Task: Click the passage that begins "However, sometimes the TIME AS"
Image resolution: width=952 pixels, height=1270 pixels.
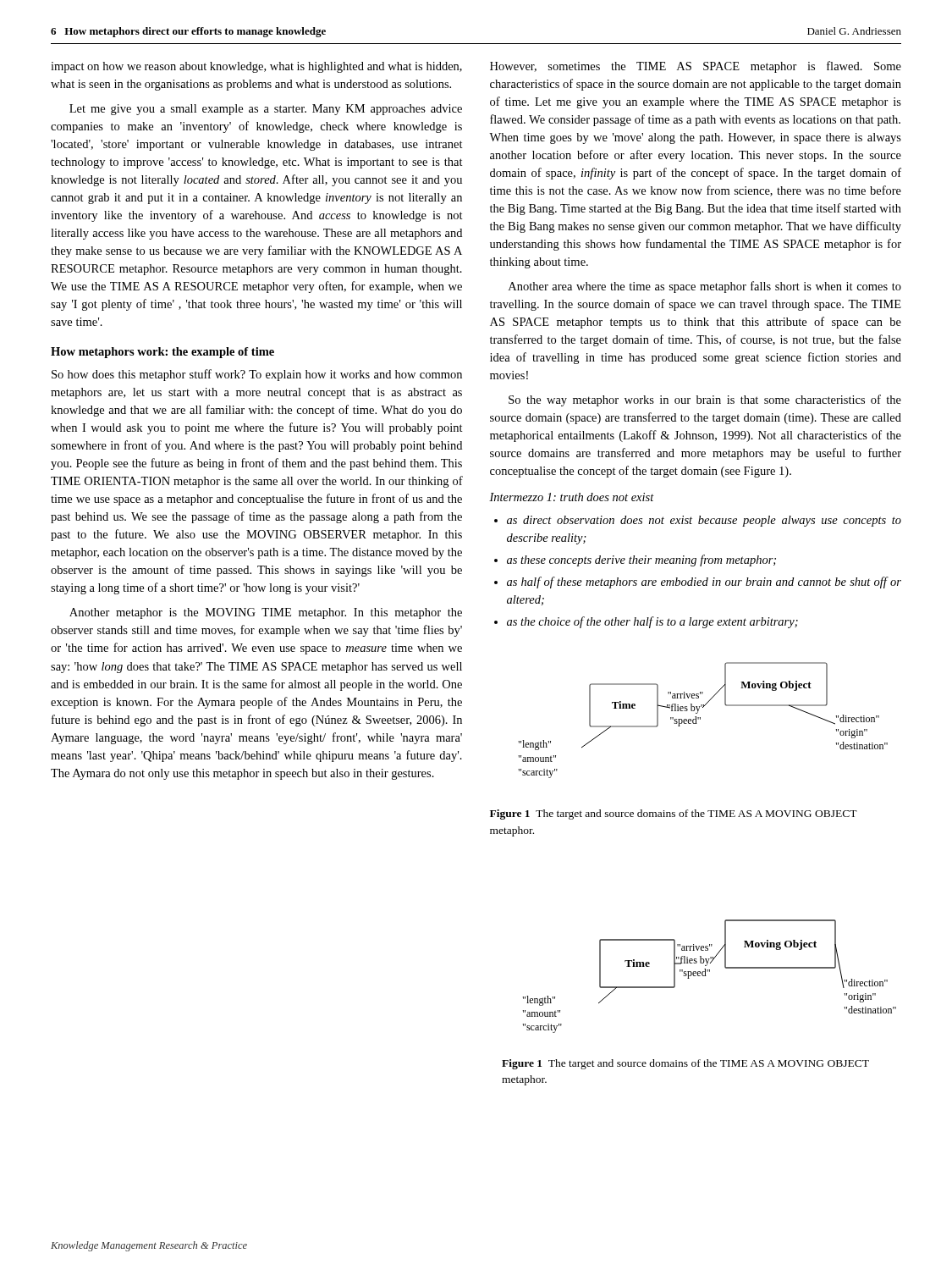Action: click(x=695, y=164)
